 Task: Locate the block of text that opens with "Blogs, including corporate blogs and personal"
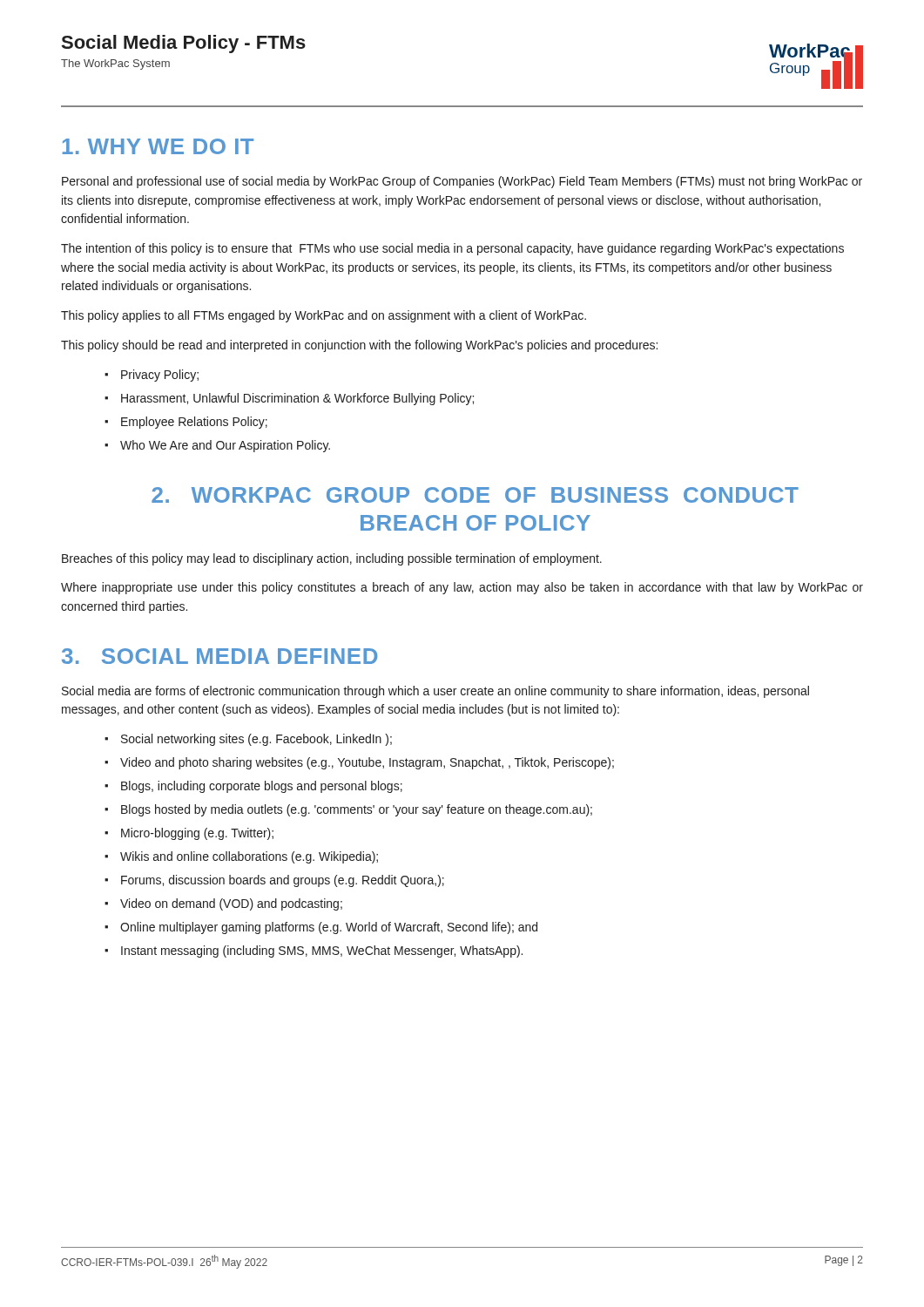tap(262, 786)
